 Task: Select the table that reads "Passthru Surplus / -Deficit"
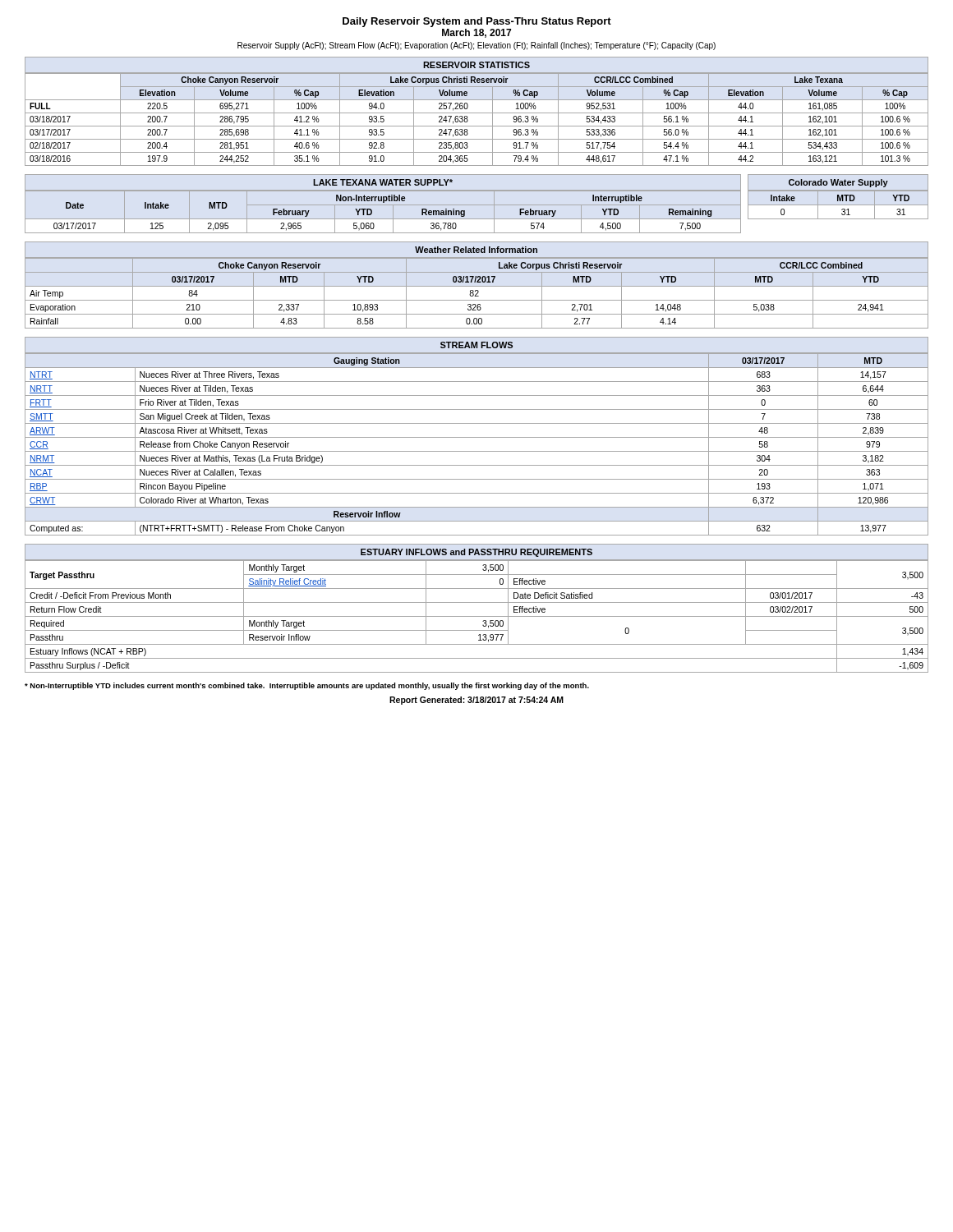pos(476,616)
